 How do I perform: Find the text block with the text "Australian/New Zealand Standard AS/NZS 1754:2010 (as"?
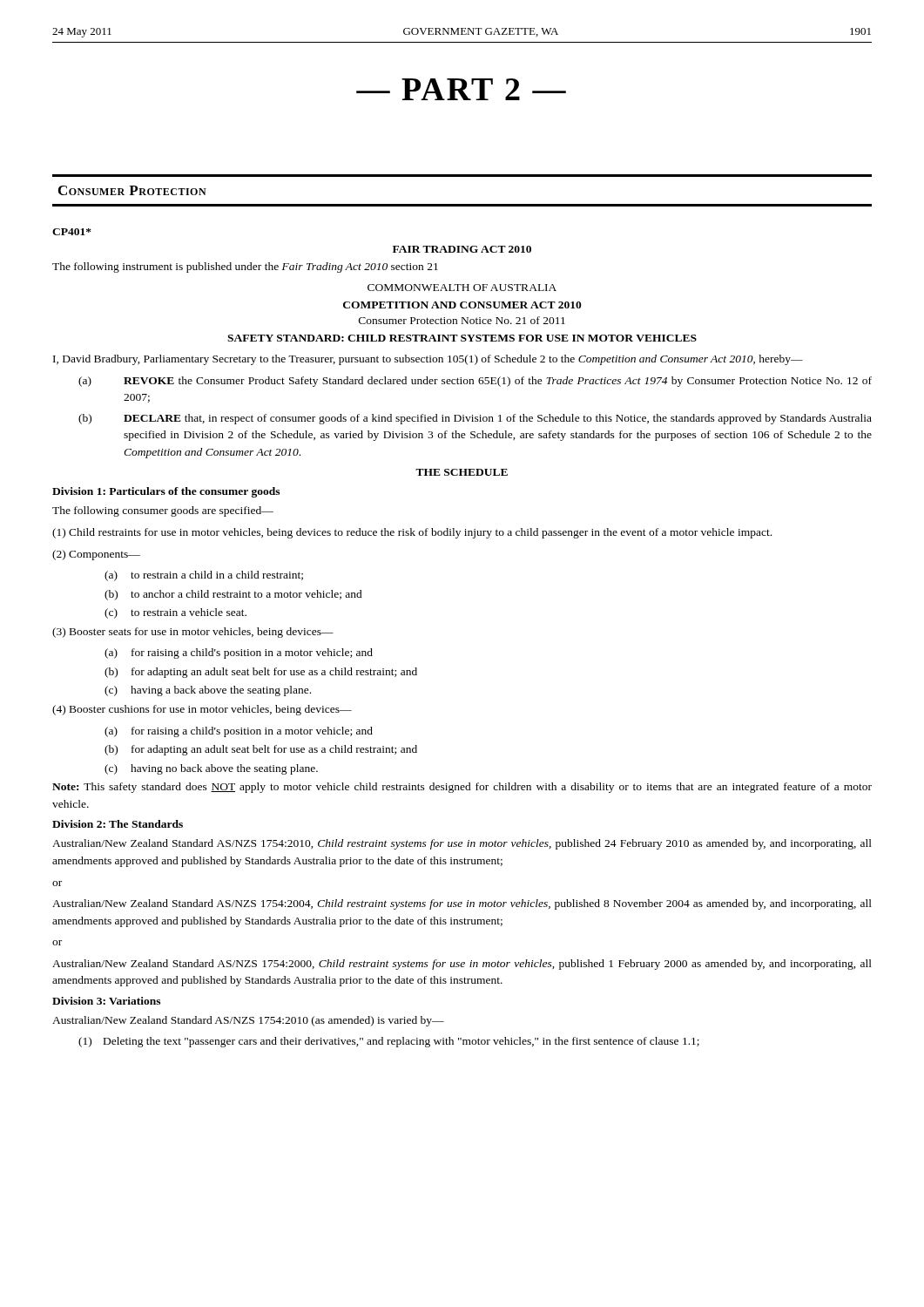pyautogui.click(x=248, y=1020)
